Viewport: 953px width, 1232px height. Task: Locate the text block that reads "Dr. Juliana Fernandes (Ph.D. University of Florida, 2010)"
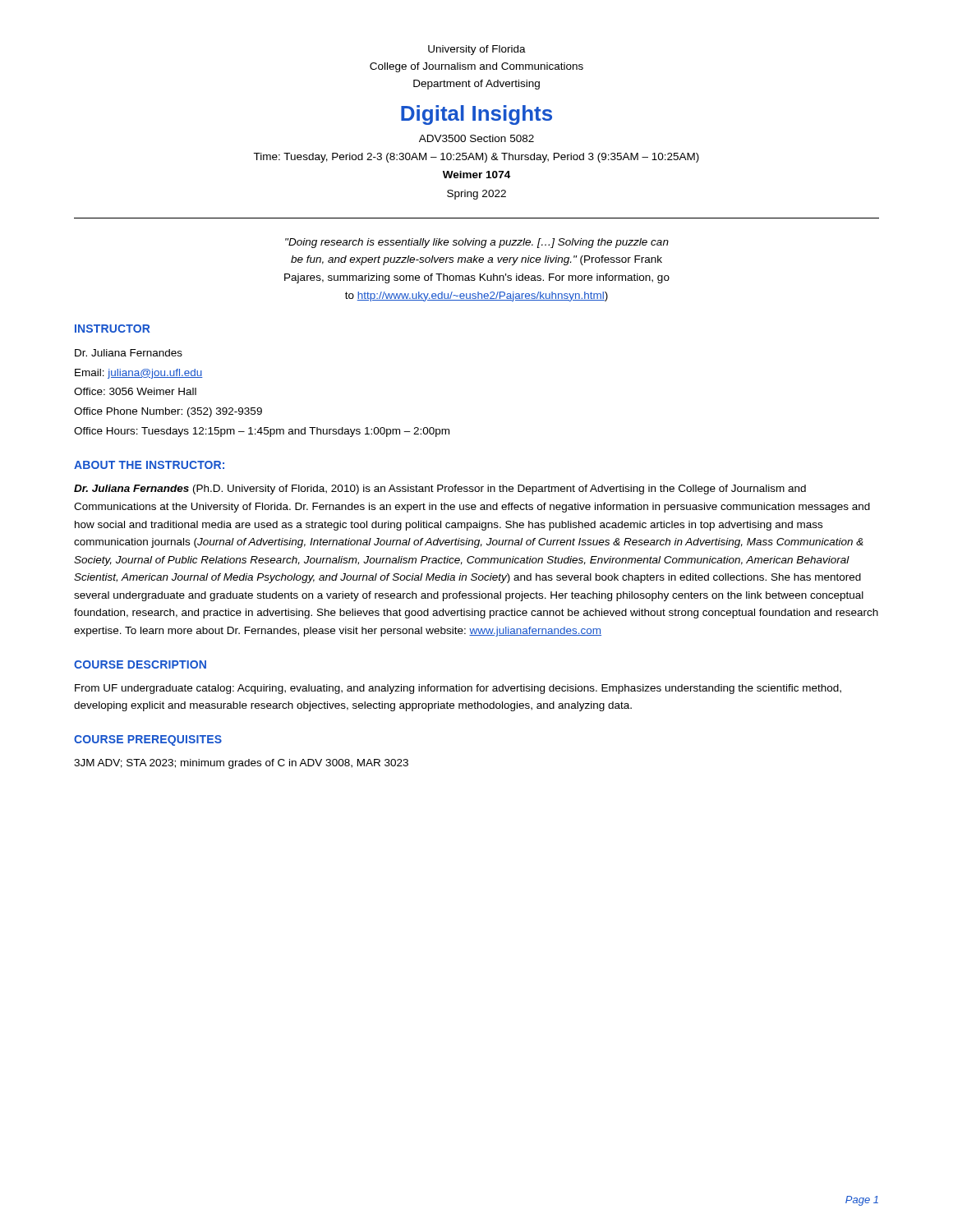point(476,560)
